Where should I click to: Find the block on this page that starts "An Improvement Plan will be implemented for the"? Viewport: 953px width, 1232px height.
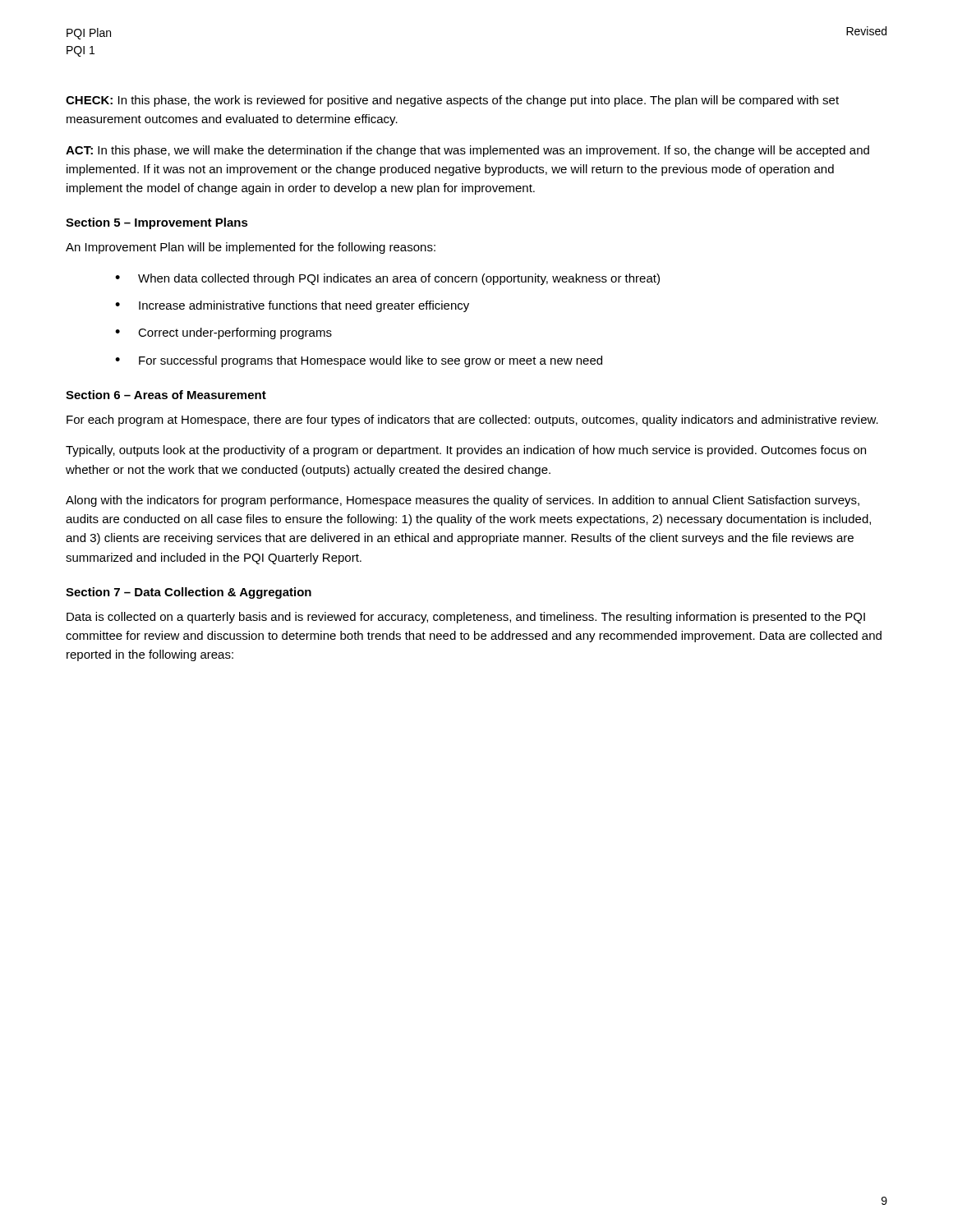click(x=251, y=247)
